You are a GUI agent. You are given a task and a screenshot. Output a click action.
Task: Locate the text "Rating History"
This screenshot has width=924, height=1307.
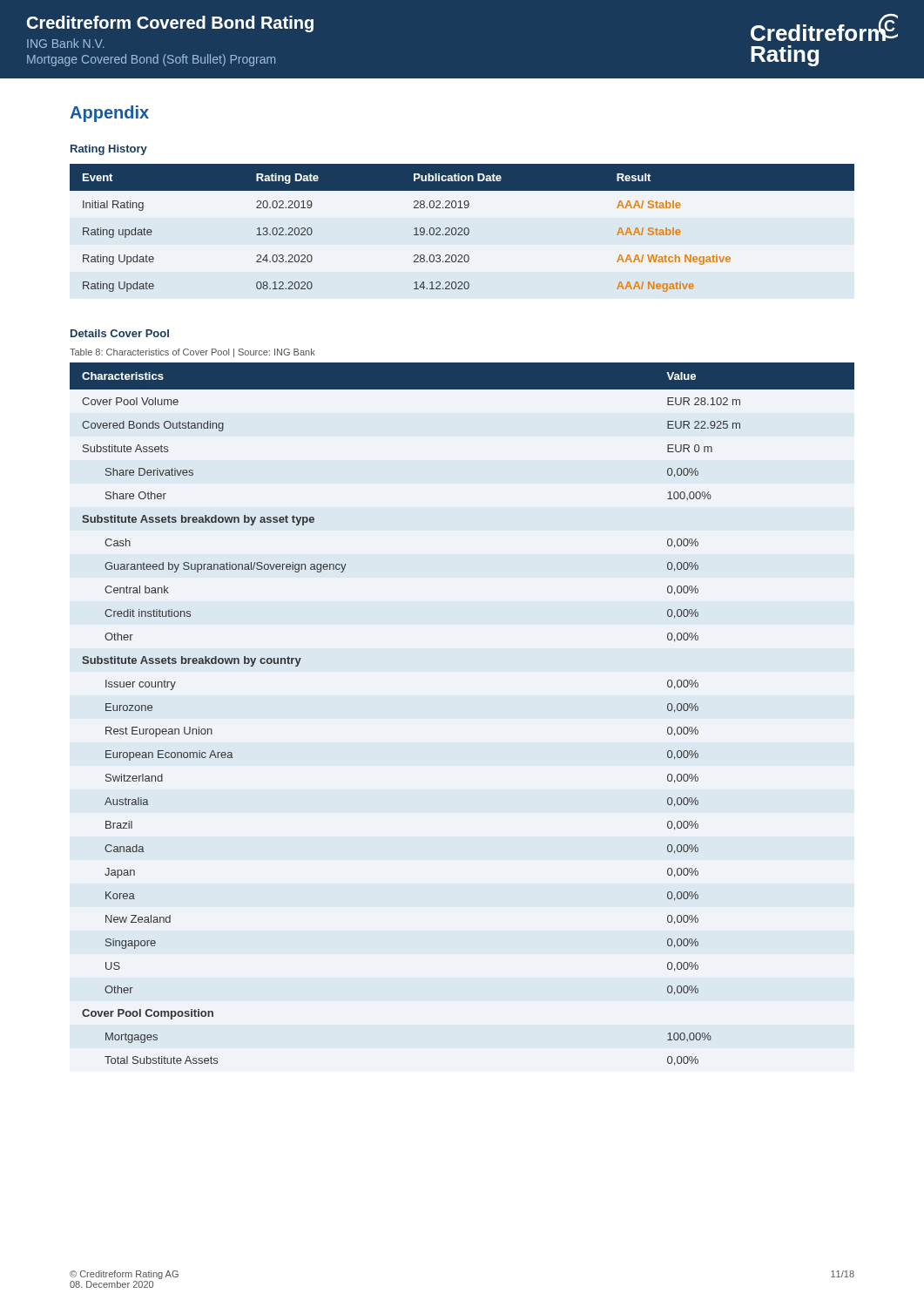point(108,149)
